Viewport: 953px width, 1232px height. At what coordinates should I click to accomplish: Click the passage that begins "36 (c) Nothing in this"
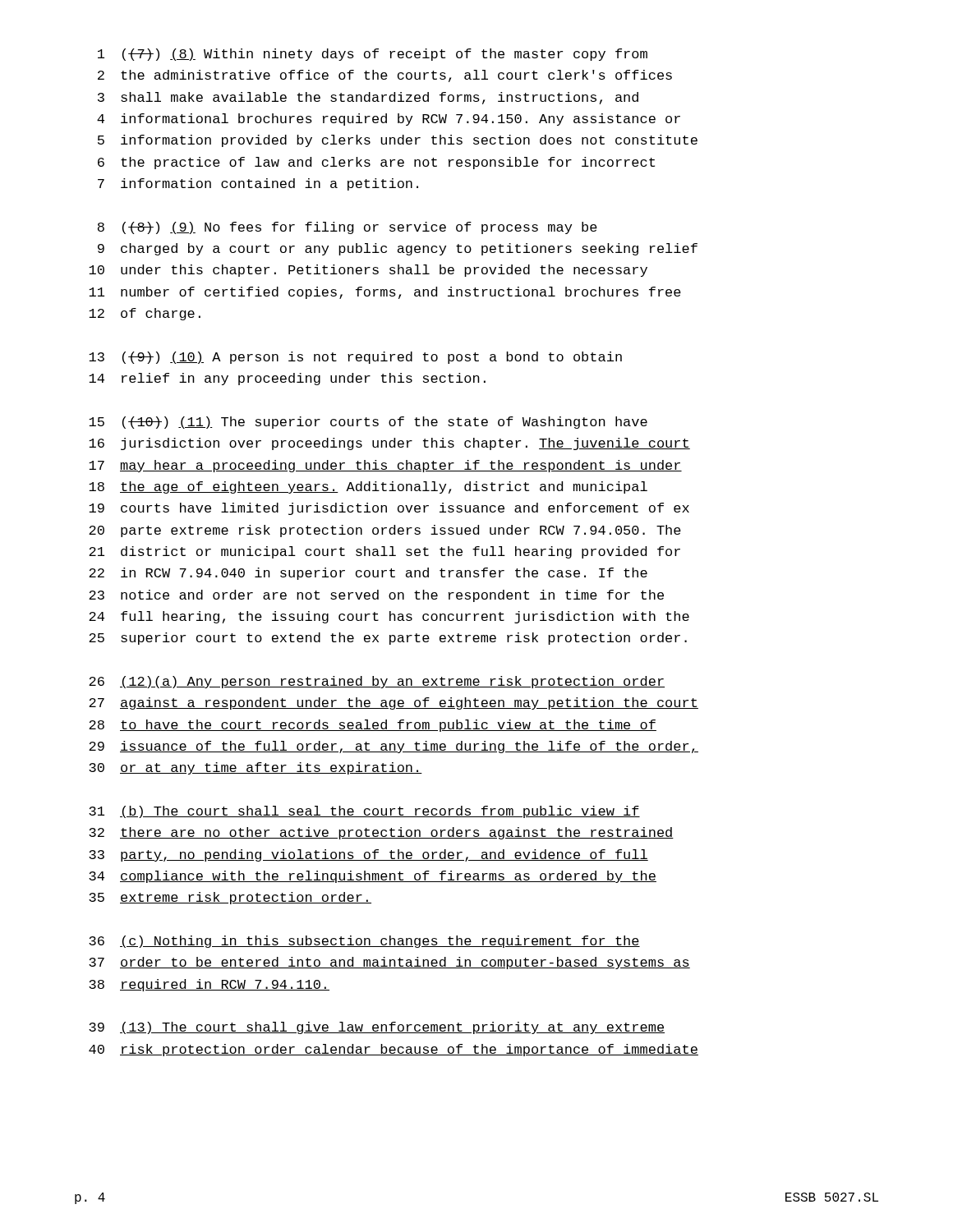[476, 964]
